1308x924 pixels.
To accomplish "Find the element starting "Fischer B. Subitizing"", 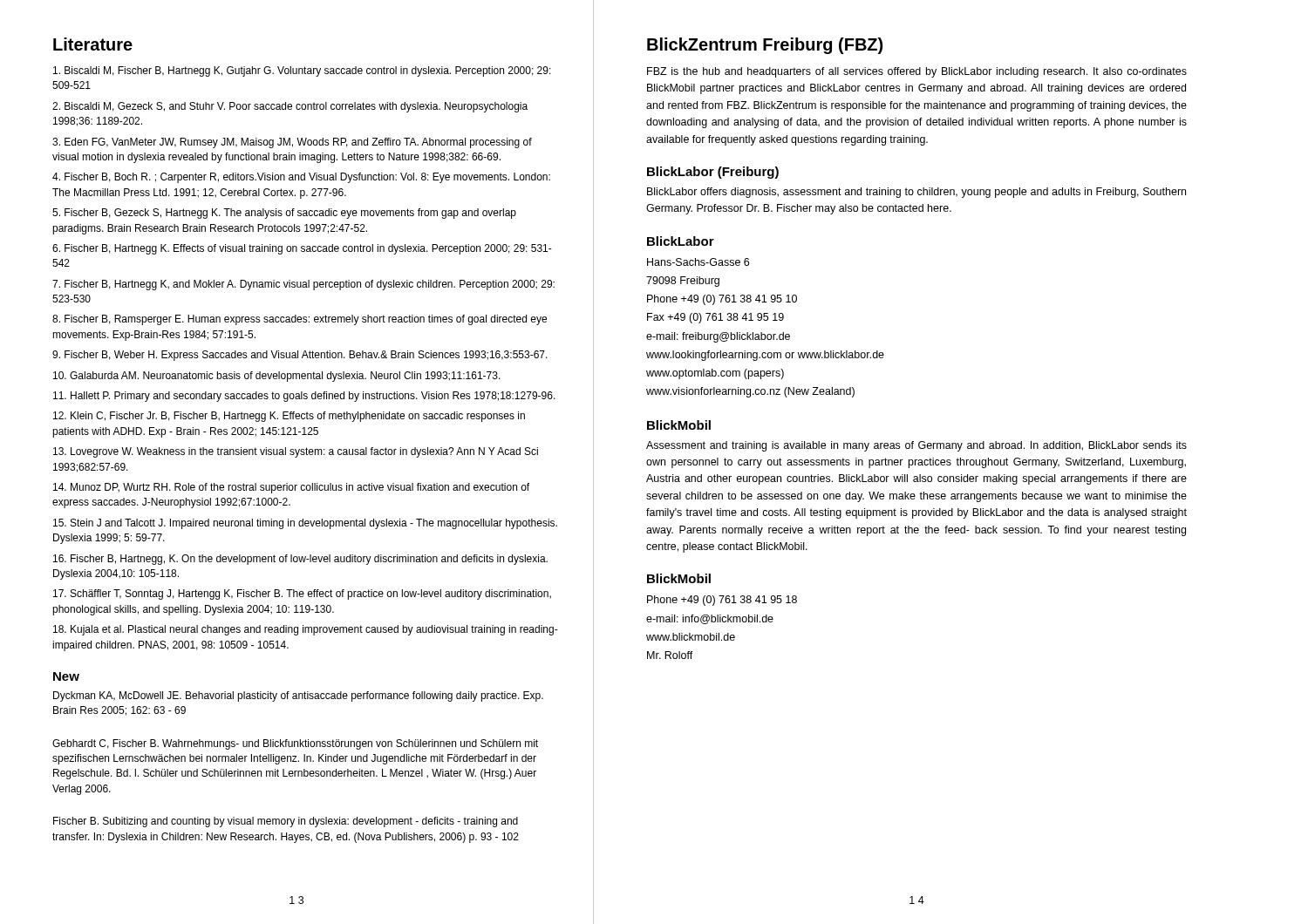I will 286,829.
